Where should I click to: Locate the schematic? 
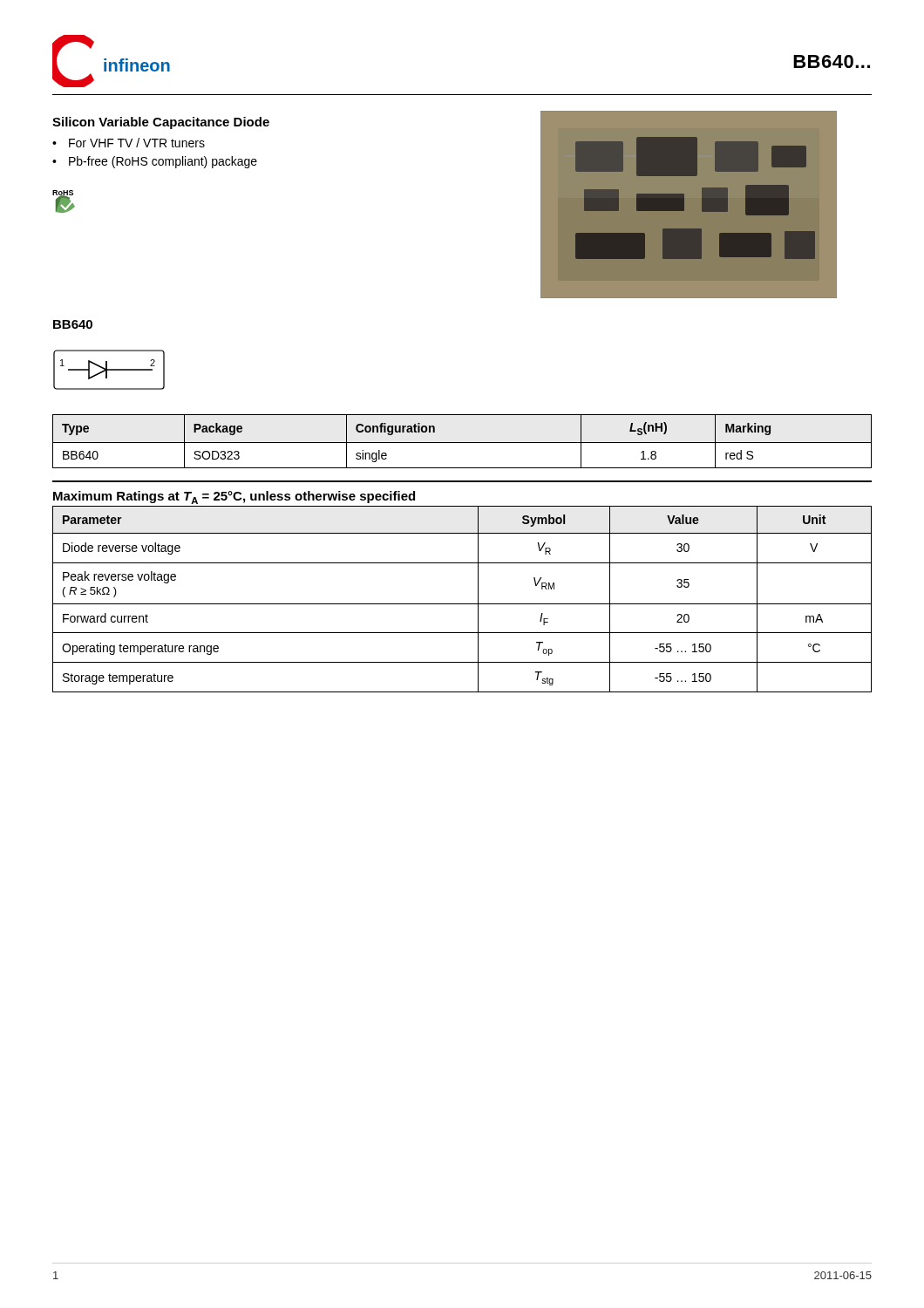pos(462,371)
